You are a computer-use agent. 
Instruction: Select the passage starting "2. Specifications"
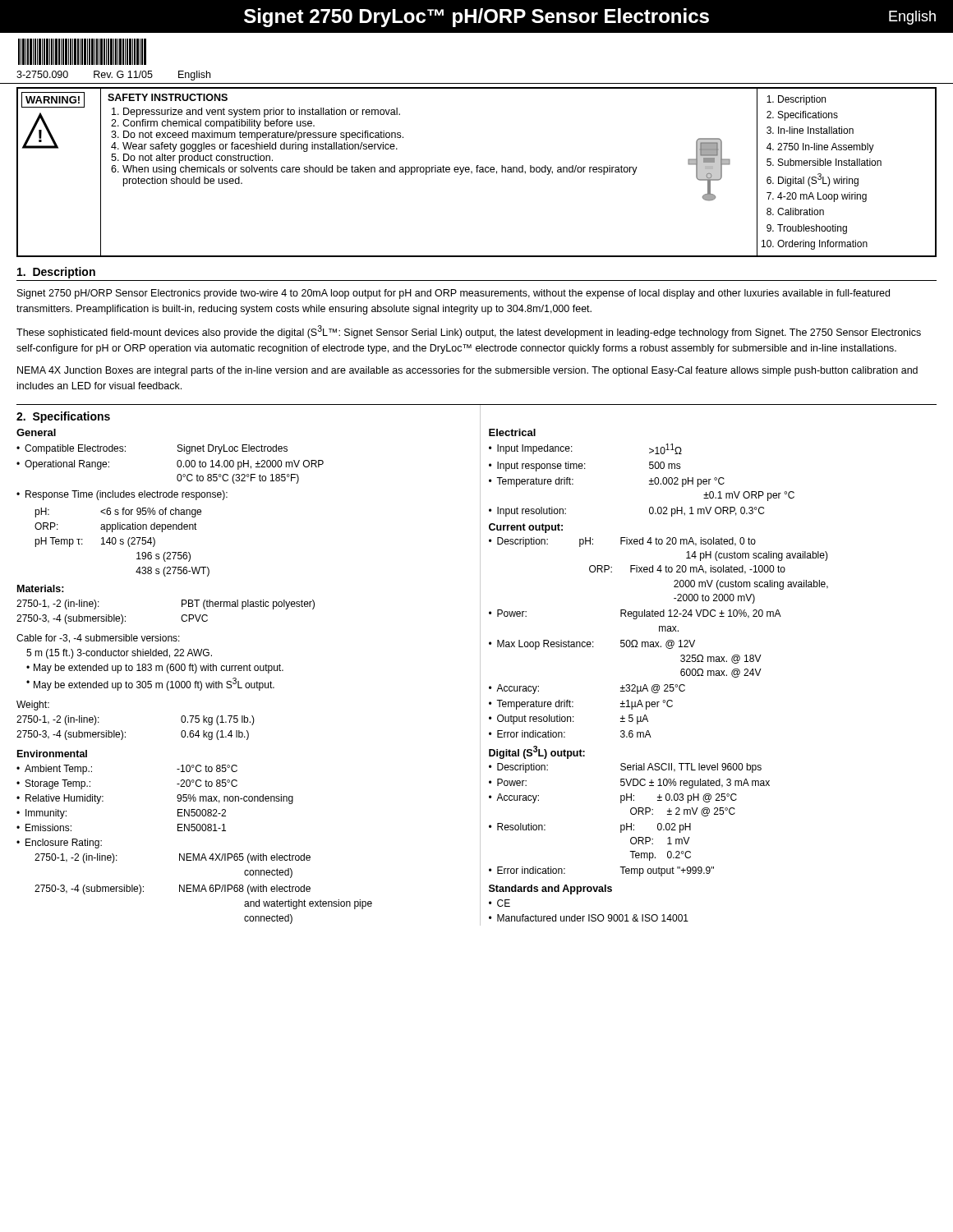(x=63, y=416)
